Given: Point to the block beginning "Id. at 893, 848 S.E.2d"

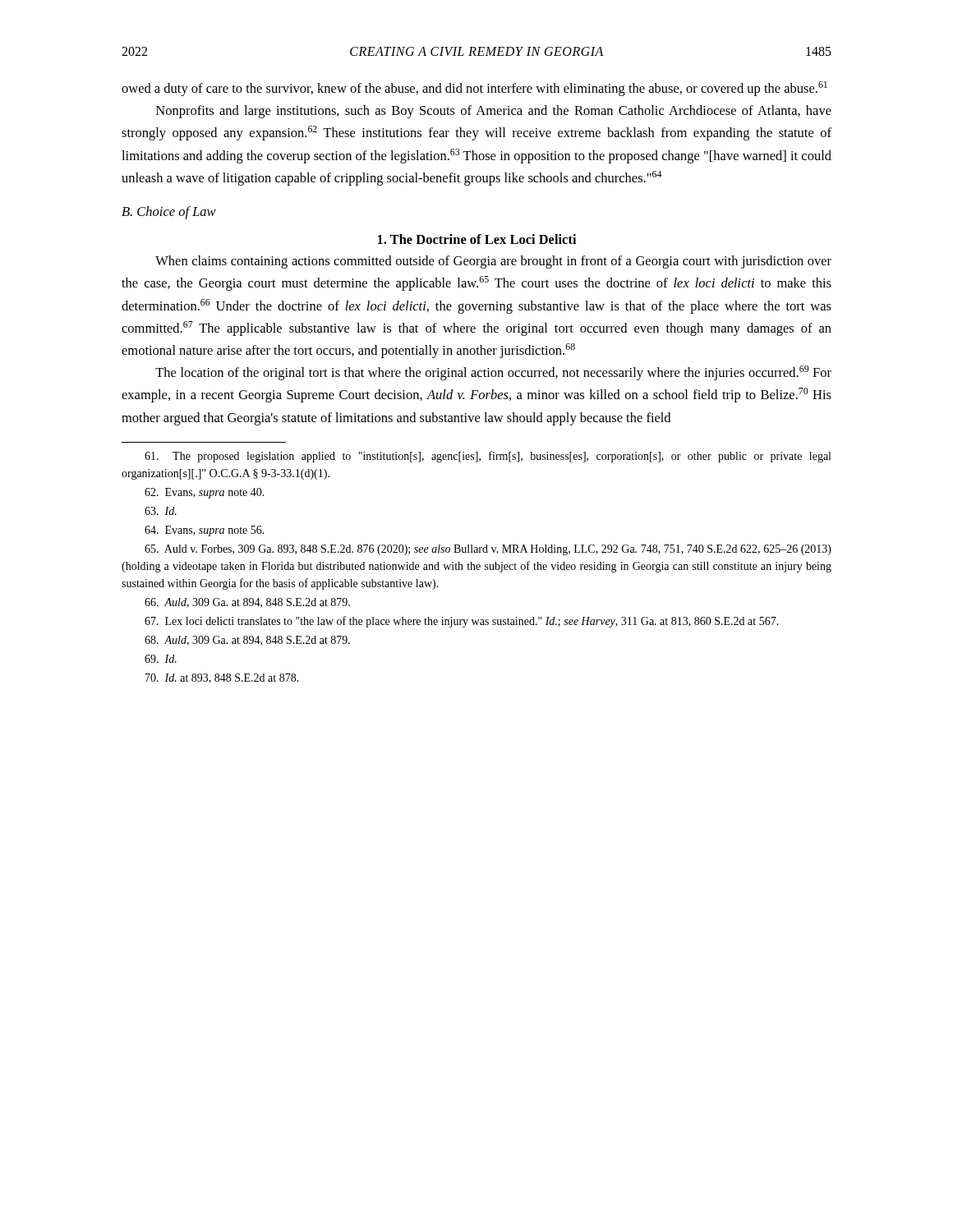Looking at the screenshot, I should pyautogui.click(x=222, y=678).
